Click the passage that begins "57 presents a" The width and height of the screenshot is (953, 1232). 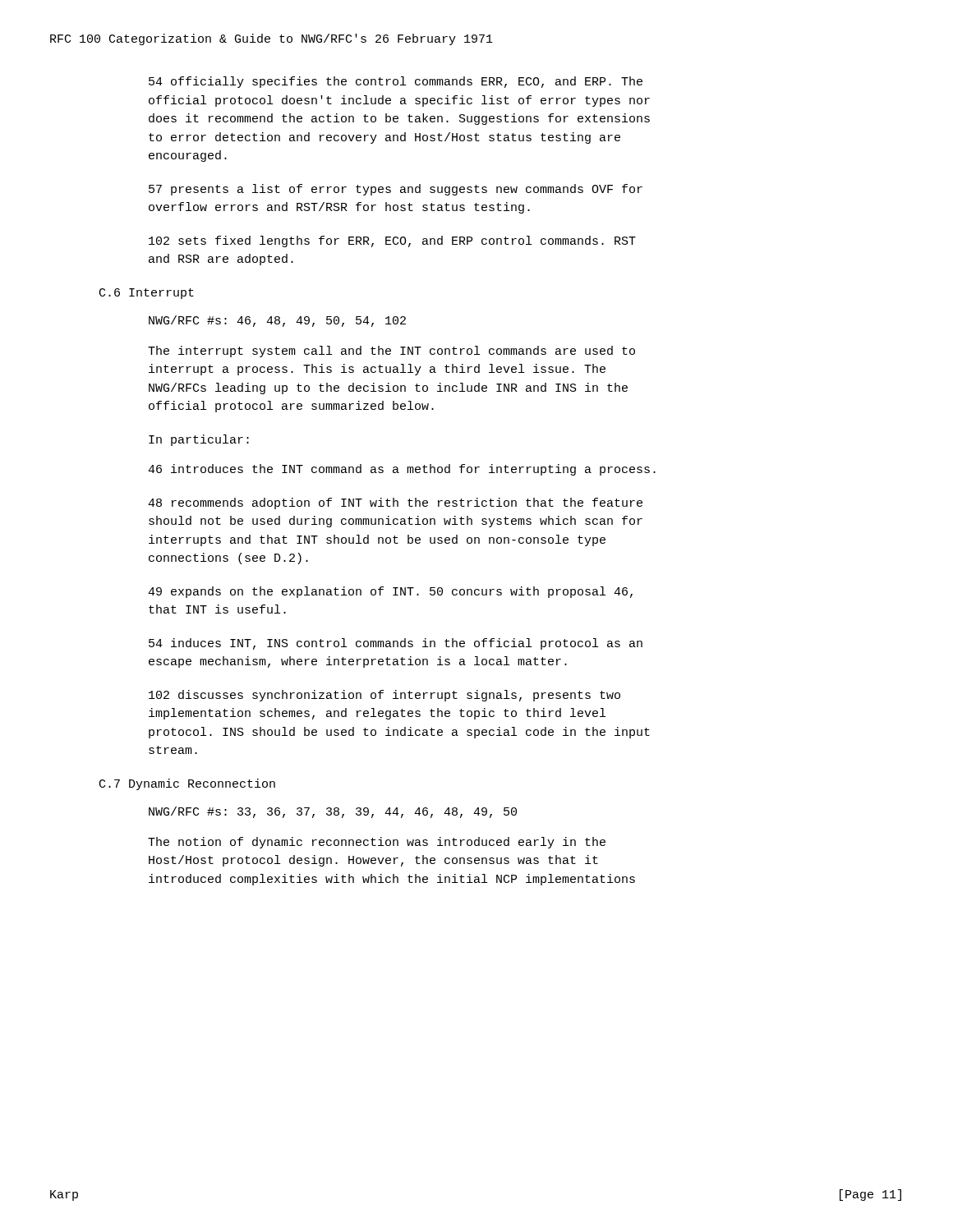tap(396, 199)
